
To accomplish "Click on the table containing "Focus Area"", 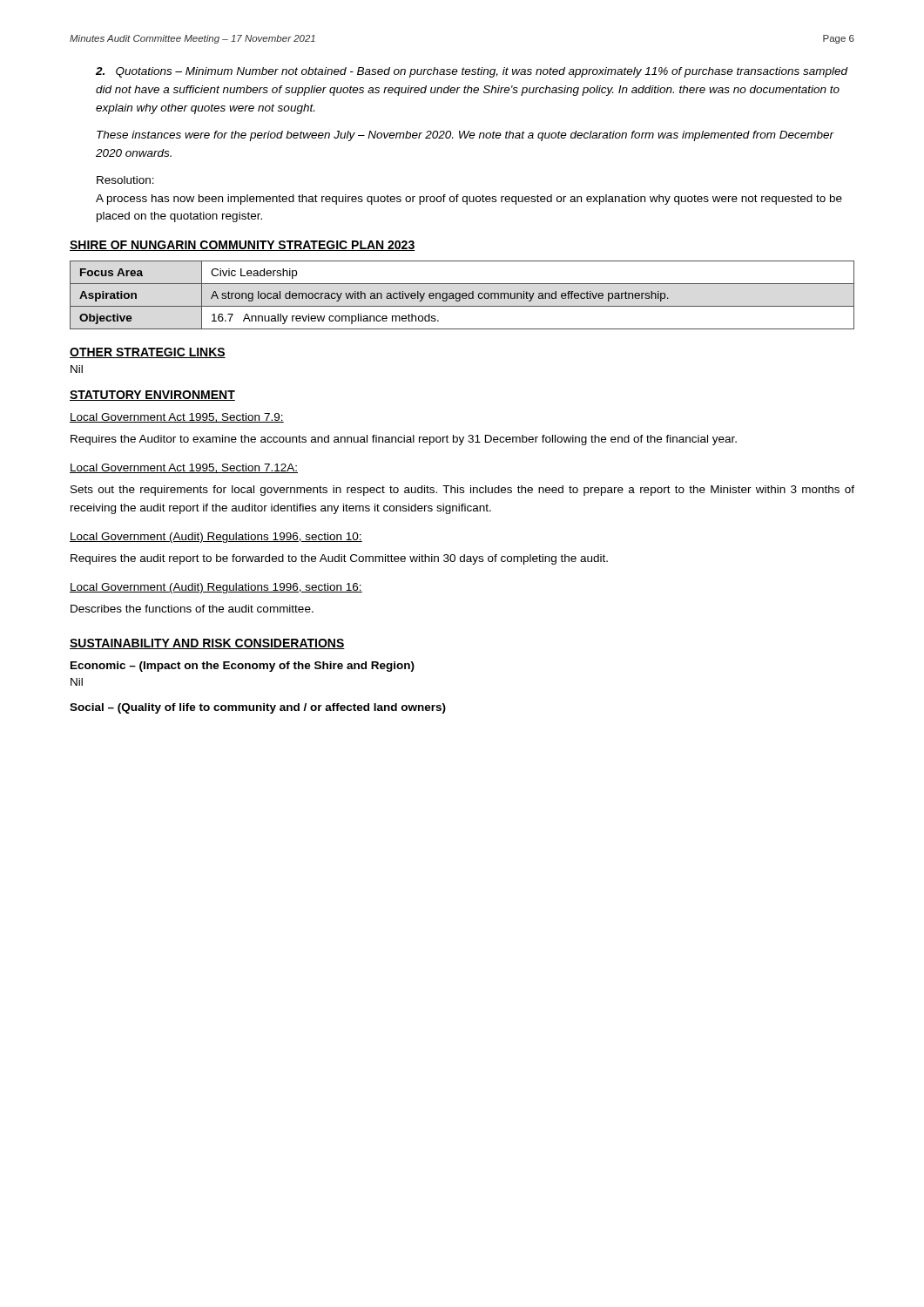I will 462,295.
